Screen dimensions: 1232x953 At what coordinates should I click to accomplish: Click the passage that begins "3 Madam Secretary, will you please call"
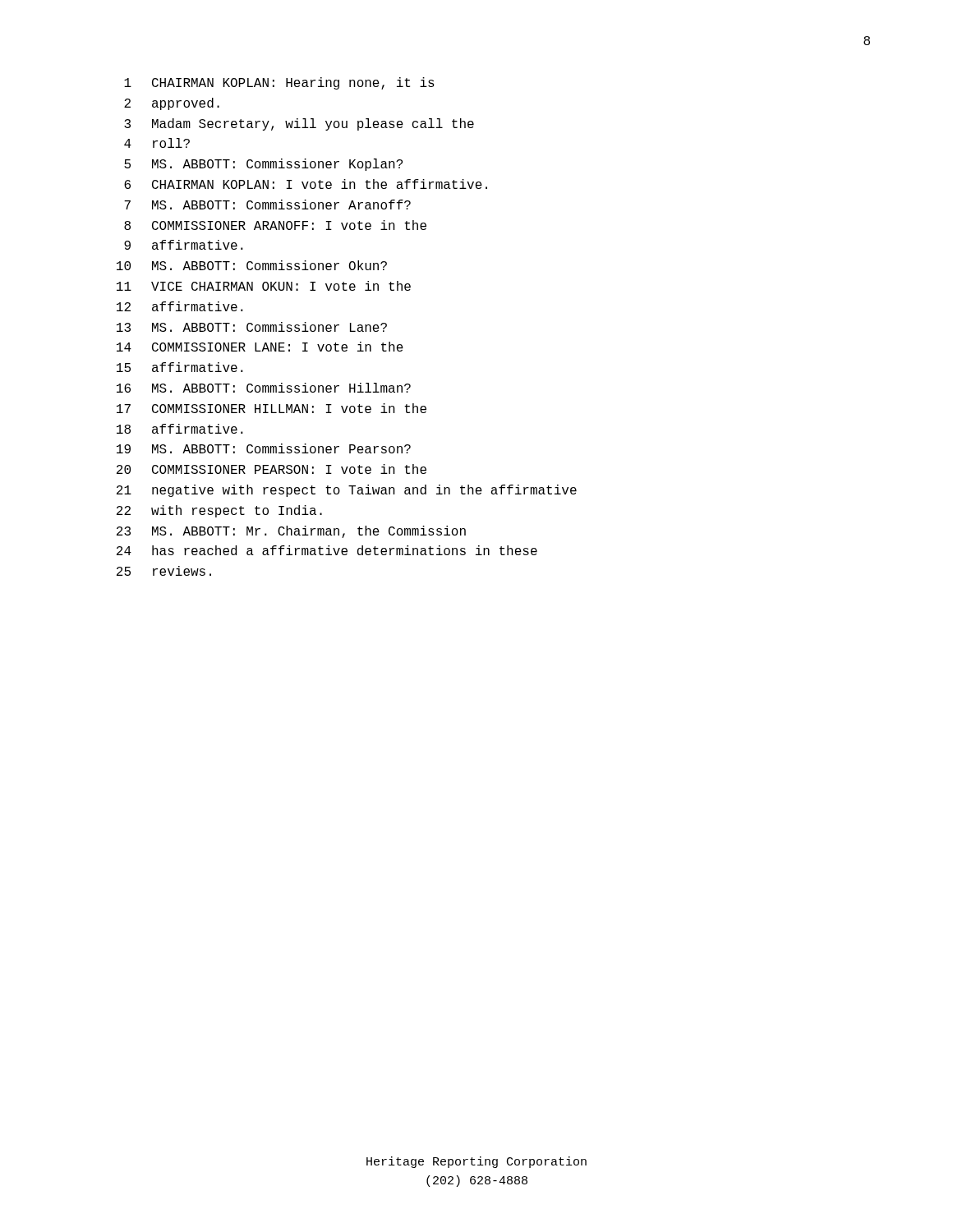476,125
